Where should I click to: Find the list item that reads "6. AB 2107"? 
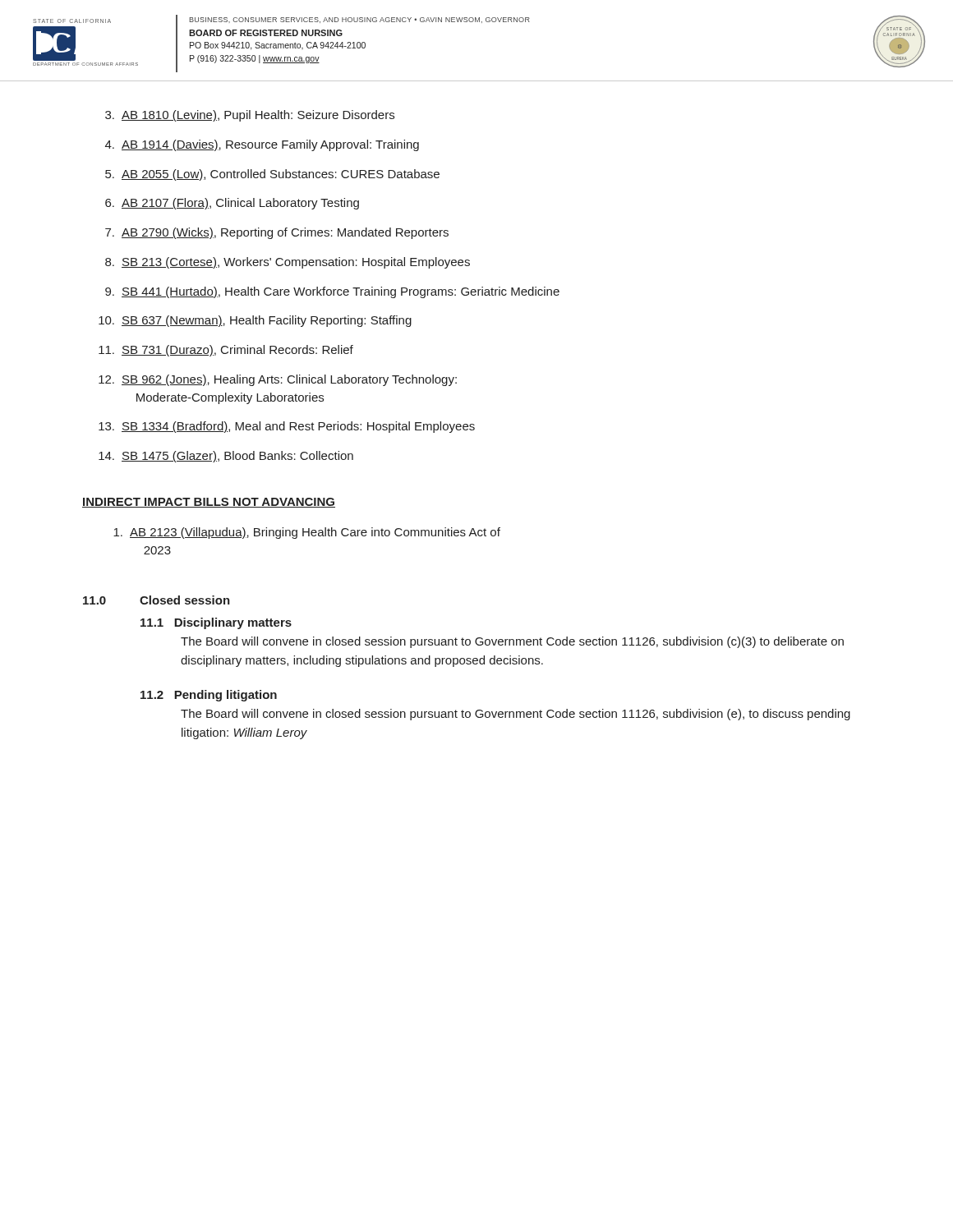pyautogui.click(x=232, y=204)
